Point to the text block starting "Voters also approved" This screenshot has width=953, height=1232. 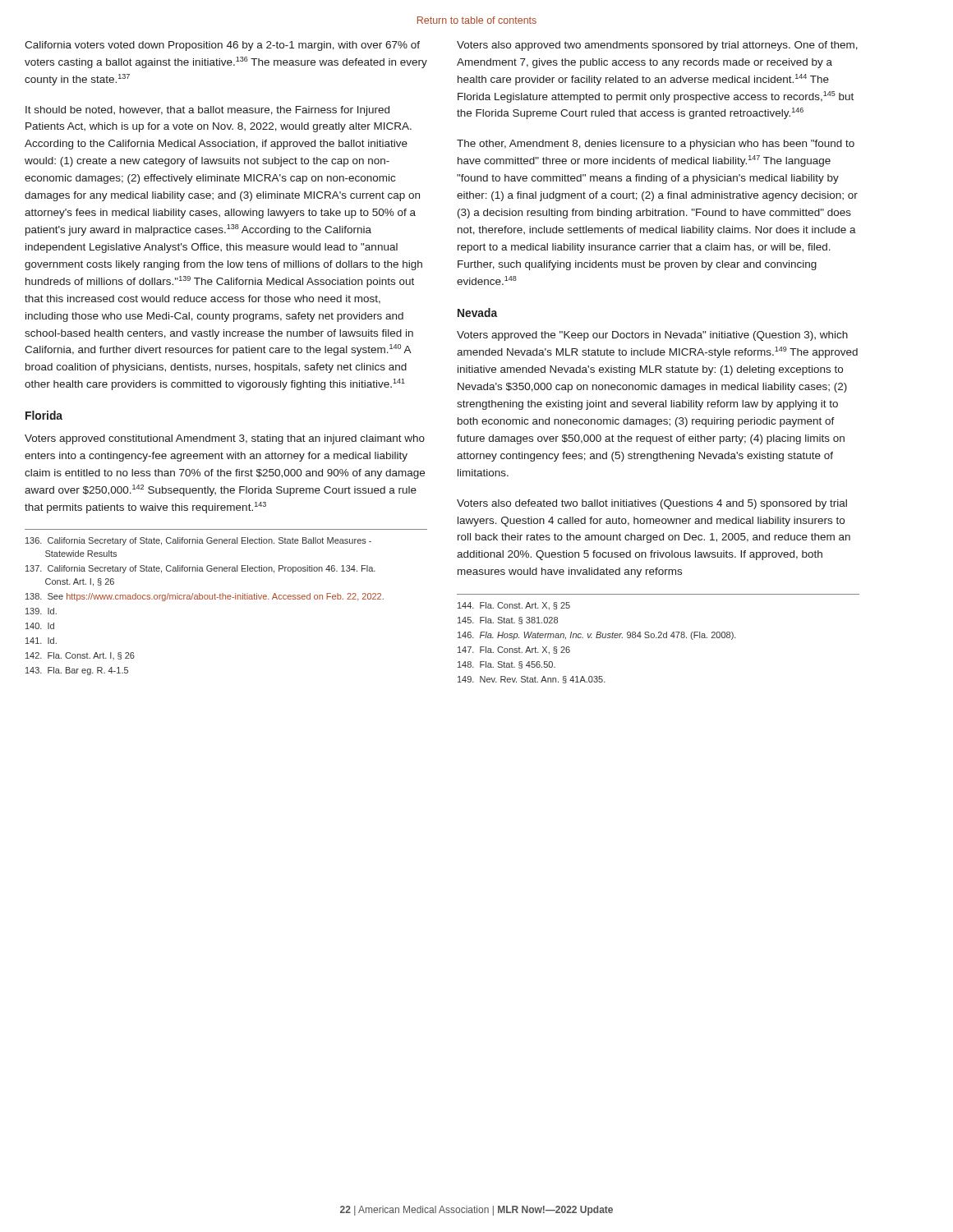(x=657, y=79)
